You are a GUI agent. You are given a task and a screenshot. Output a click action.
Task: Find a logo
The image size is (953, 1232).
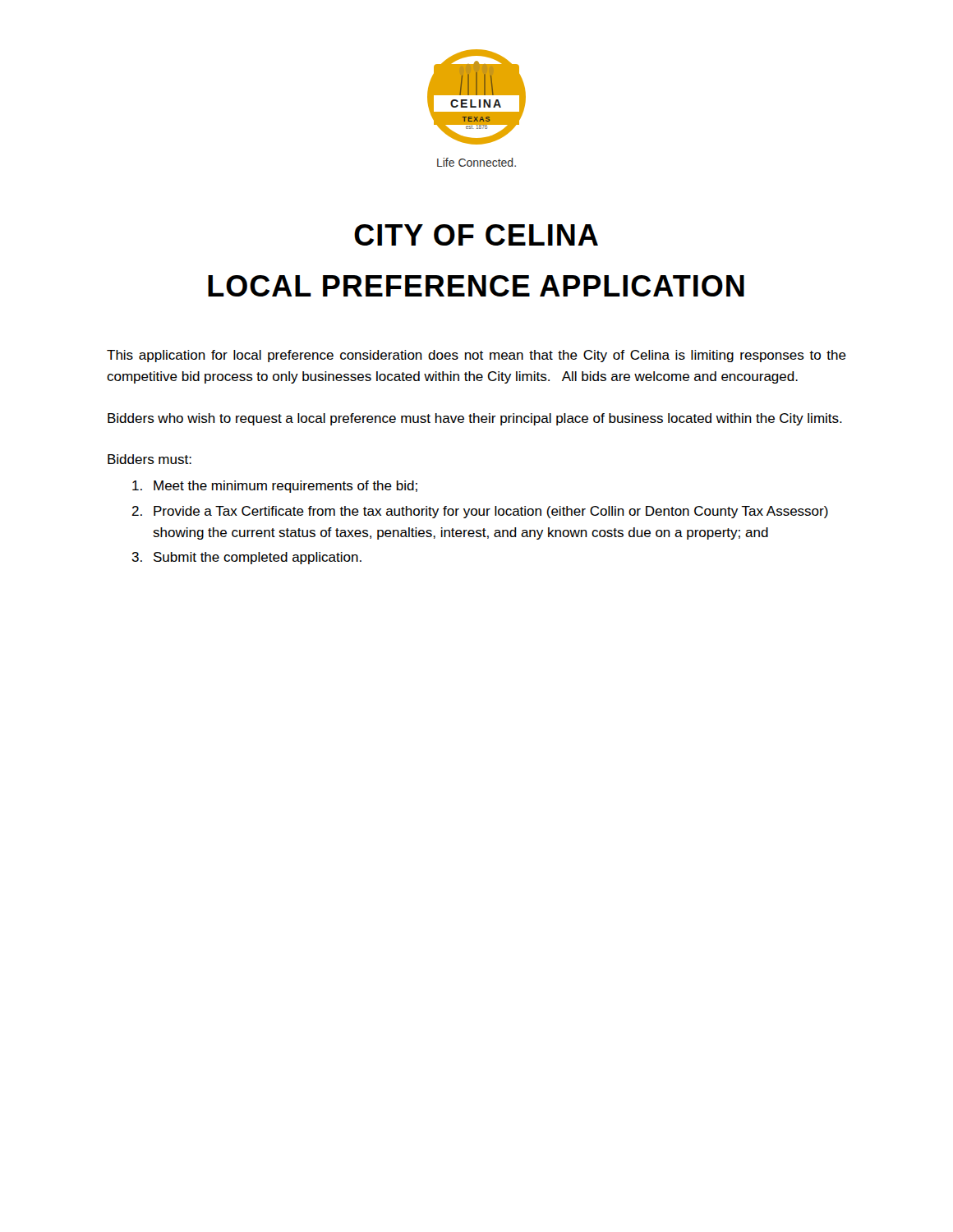coord(476,99)
